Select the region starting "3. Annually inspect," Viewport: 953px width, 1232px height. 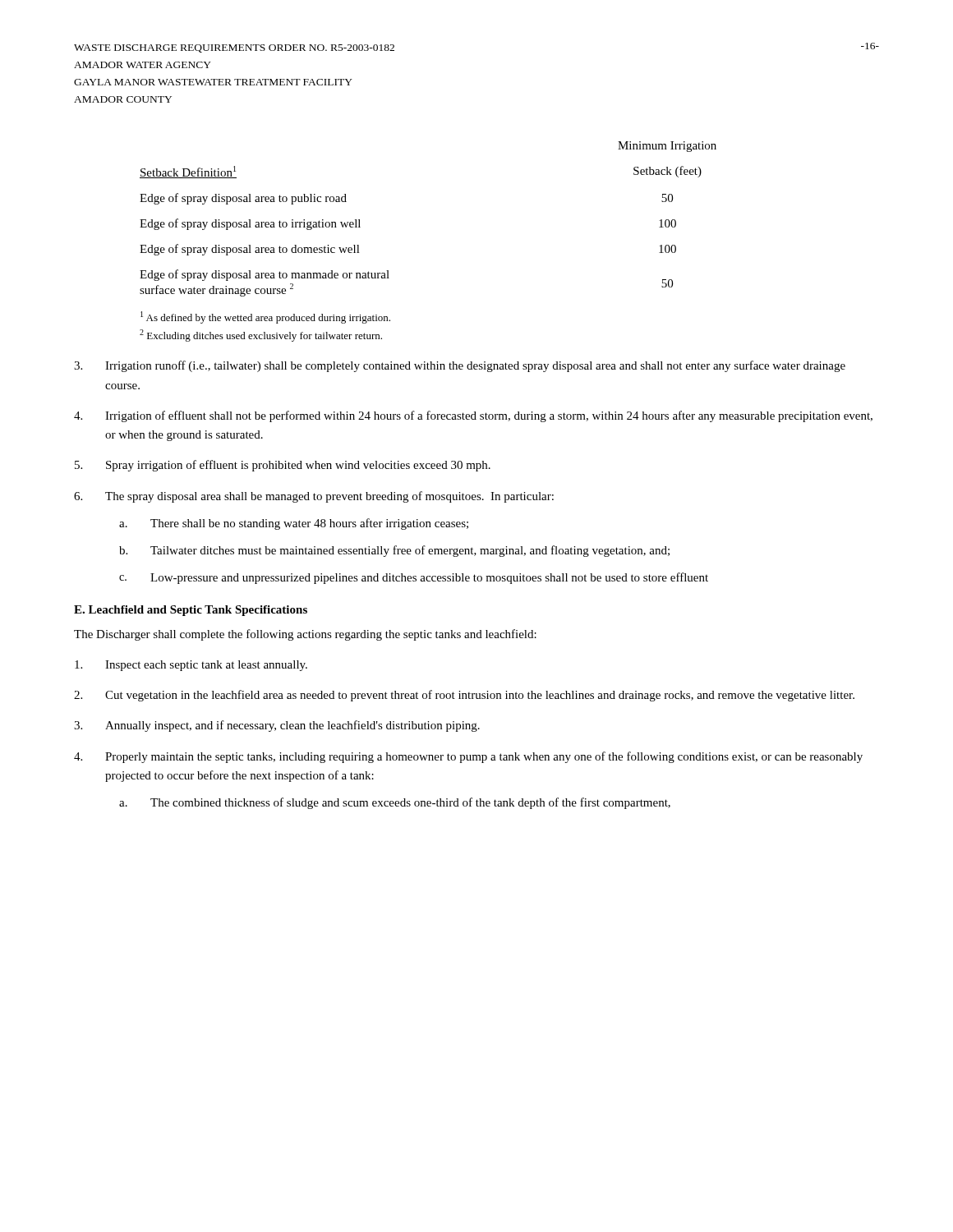[x=476, y=726]
